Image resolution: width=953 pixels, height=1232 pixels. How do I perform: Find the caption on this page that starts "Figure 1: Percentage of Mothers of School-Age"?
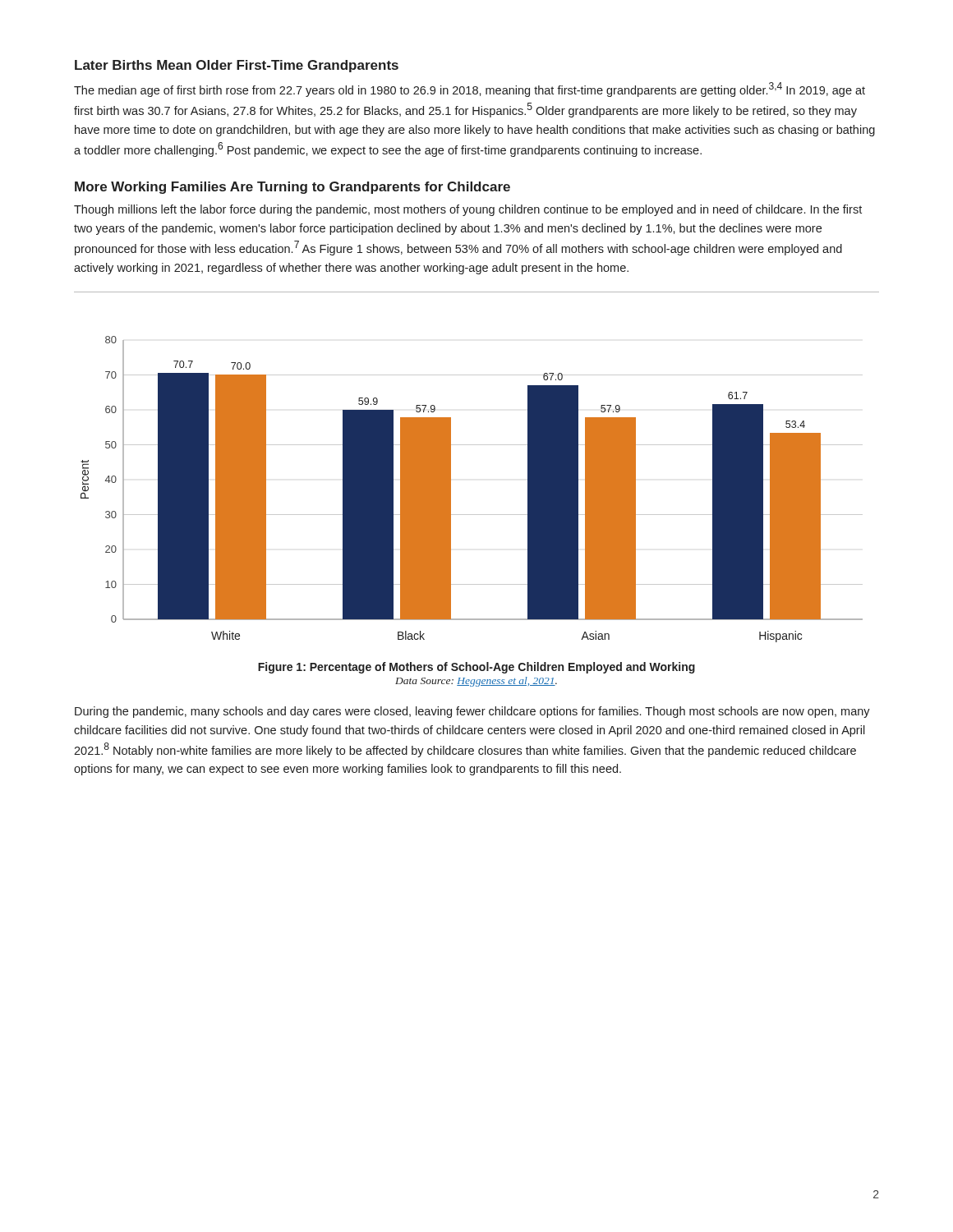476,674
